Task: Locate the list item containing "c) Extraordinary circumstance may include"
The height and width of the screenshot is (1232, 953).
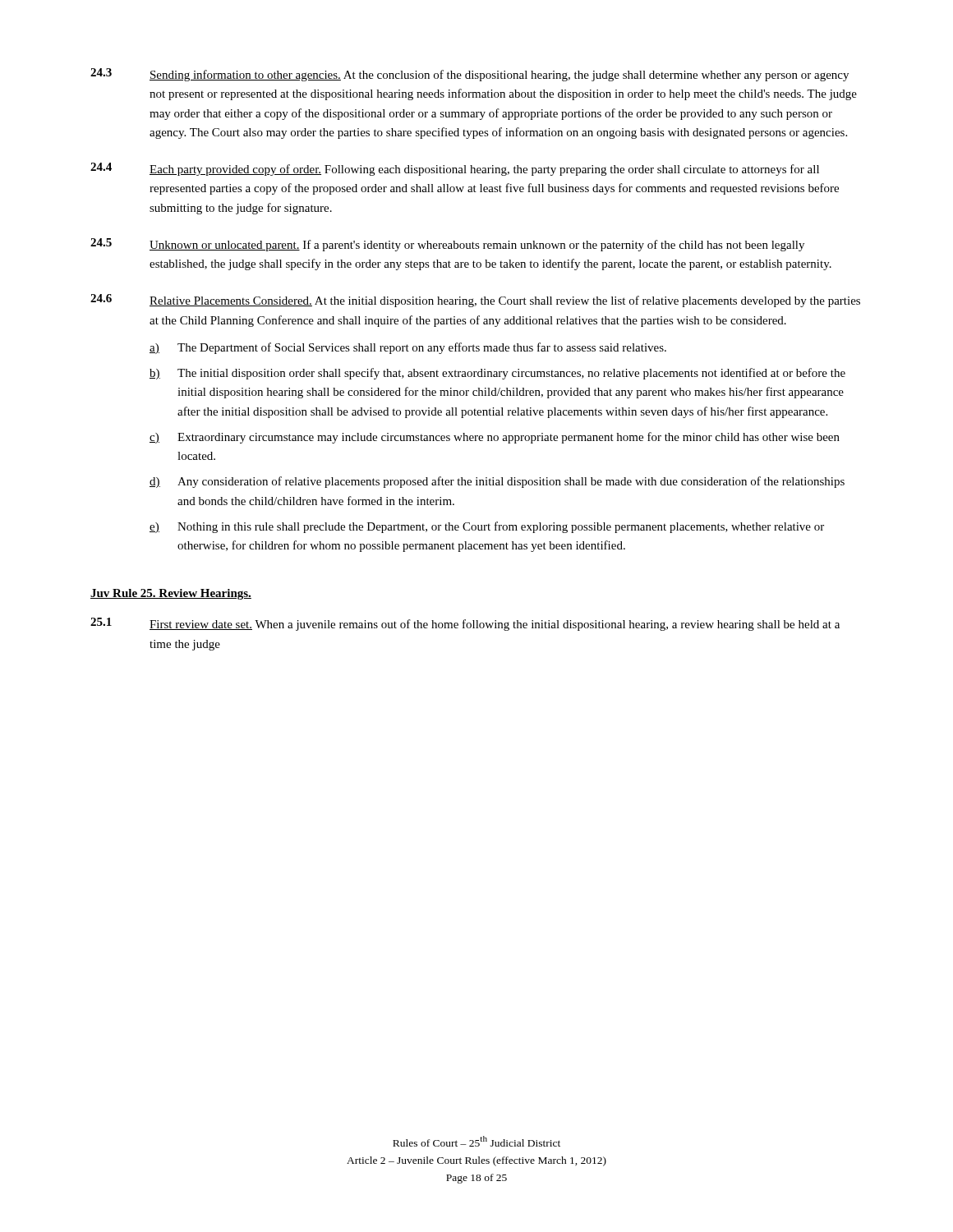Action: pos(506,447)
